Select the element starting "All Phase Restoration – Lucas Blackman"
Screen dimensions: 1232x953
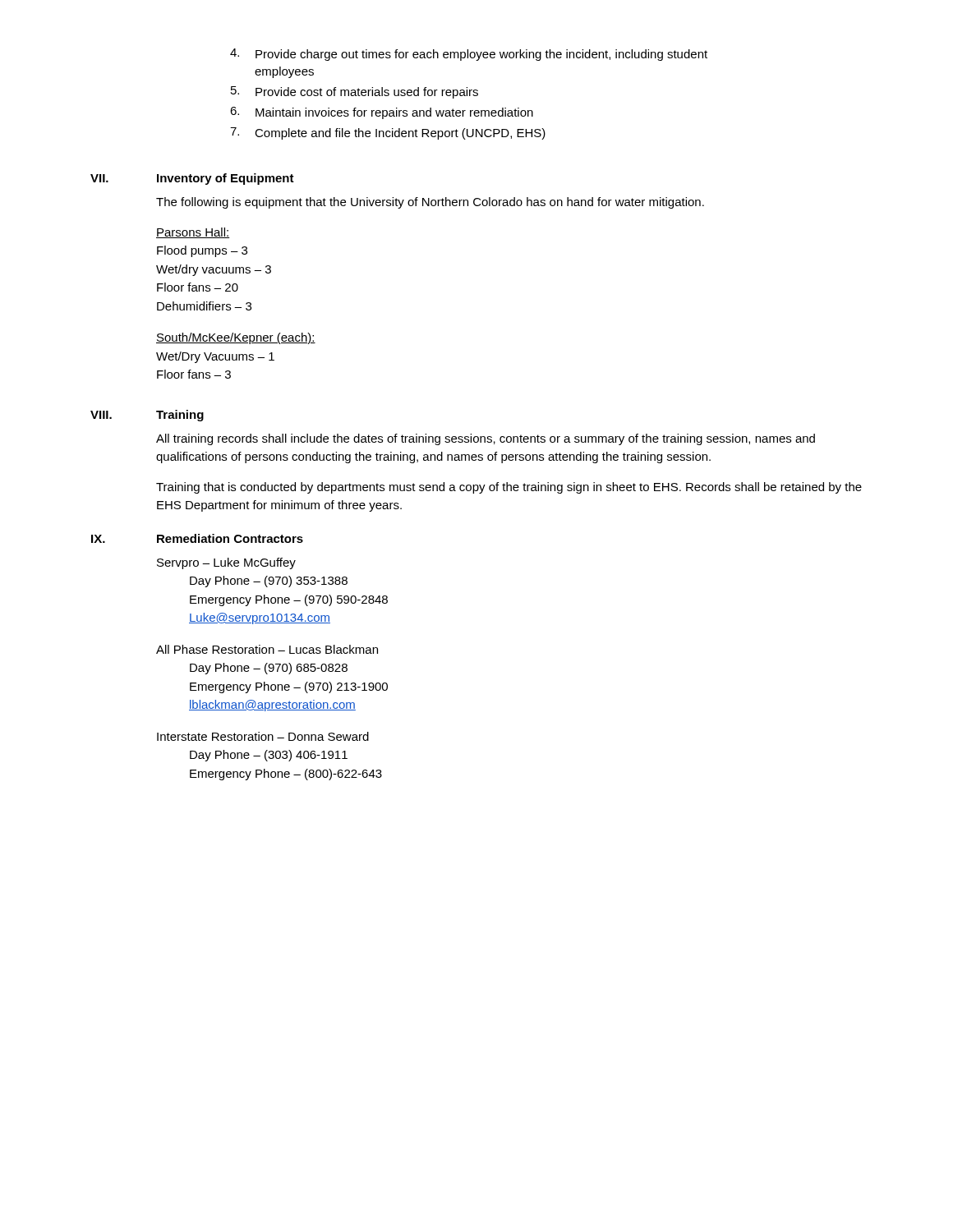point(267,649)
